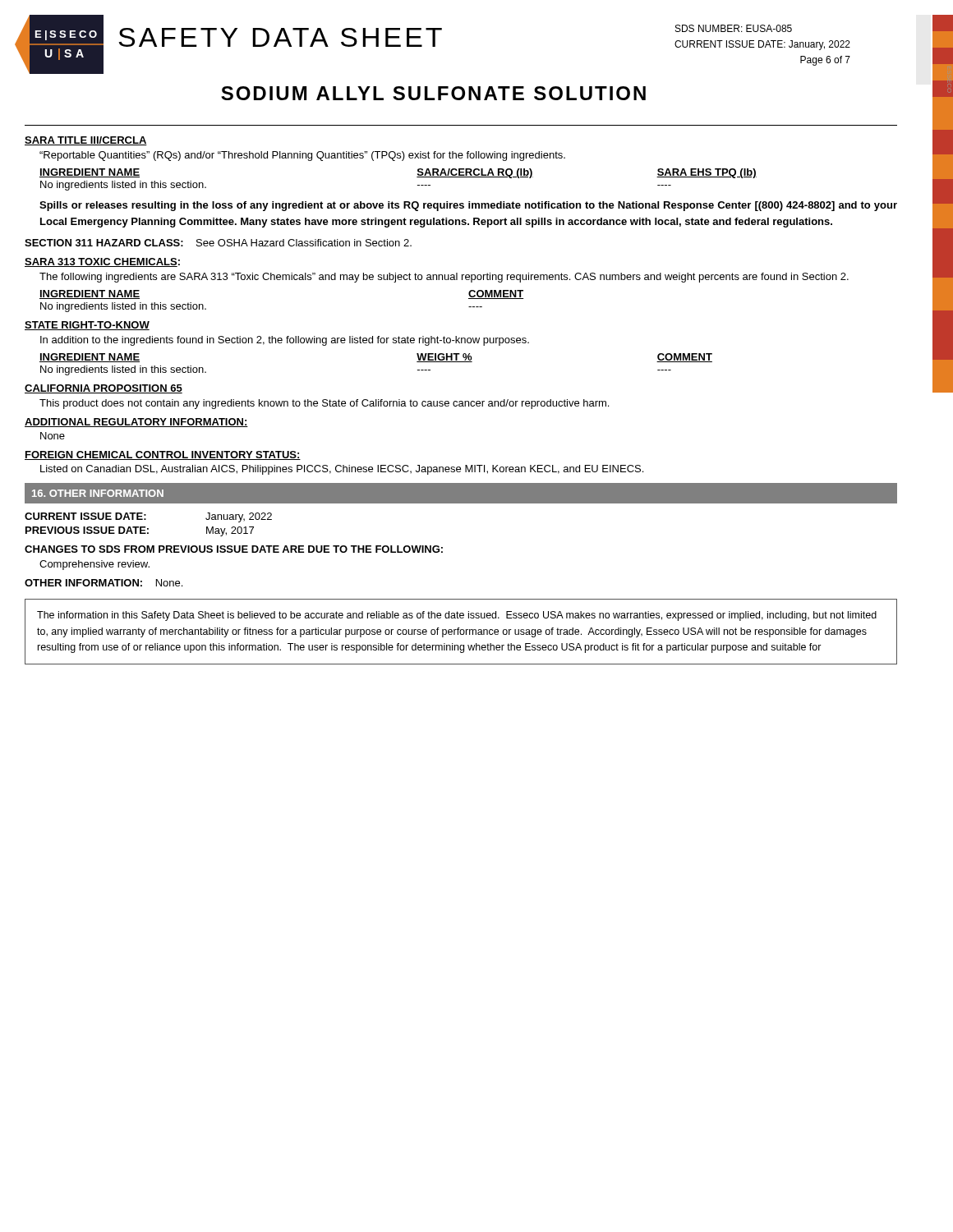Click on the text starting "This product does not contain any ingredients"
Screen dimensions: 1232x953
pos(325,403)
